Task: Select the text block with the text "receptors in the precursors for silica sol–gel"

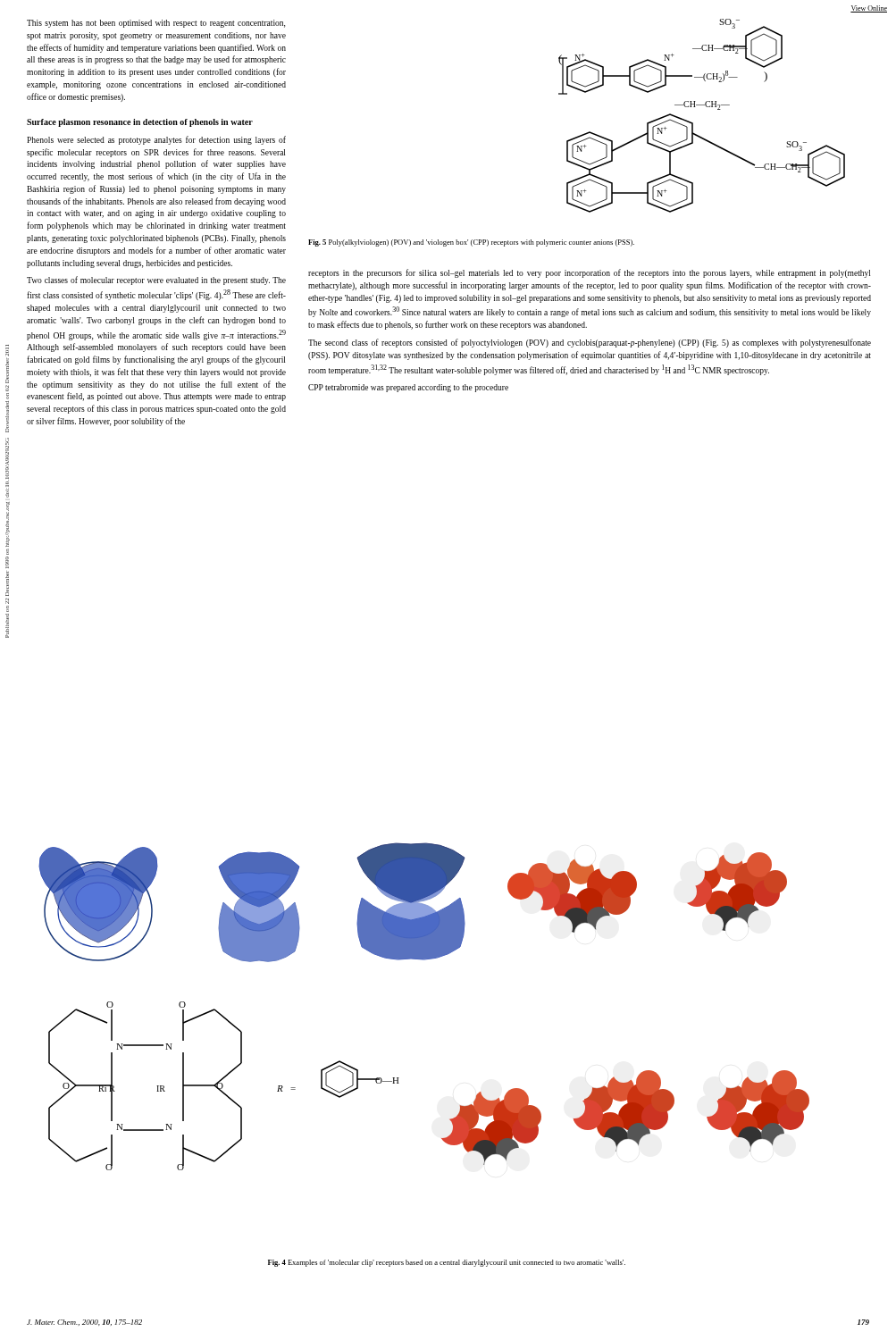Action: tap(590, 332)
